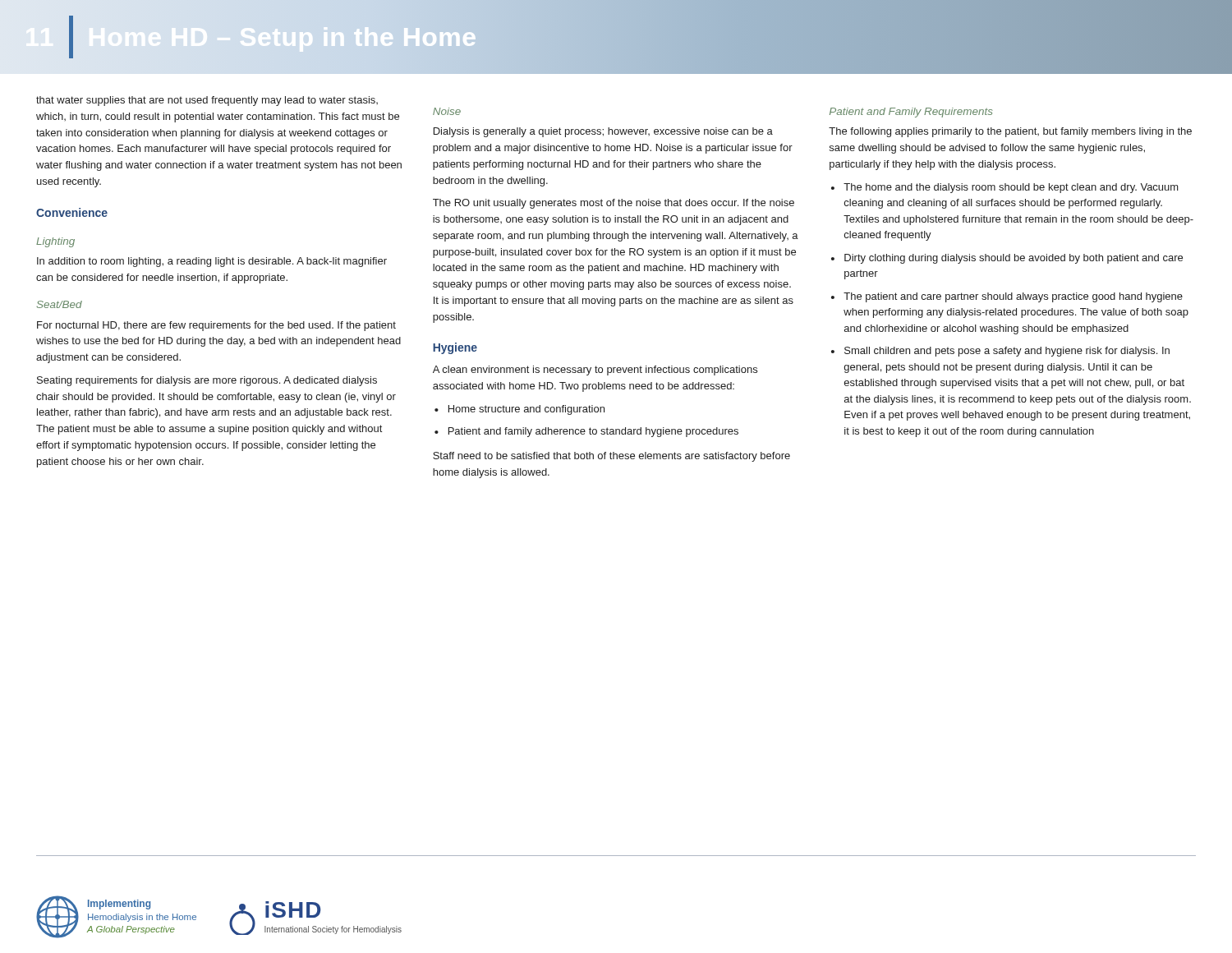
Task: Select the region starting "A clean environment"
Action: 595,378
